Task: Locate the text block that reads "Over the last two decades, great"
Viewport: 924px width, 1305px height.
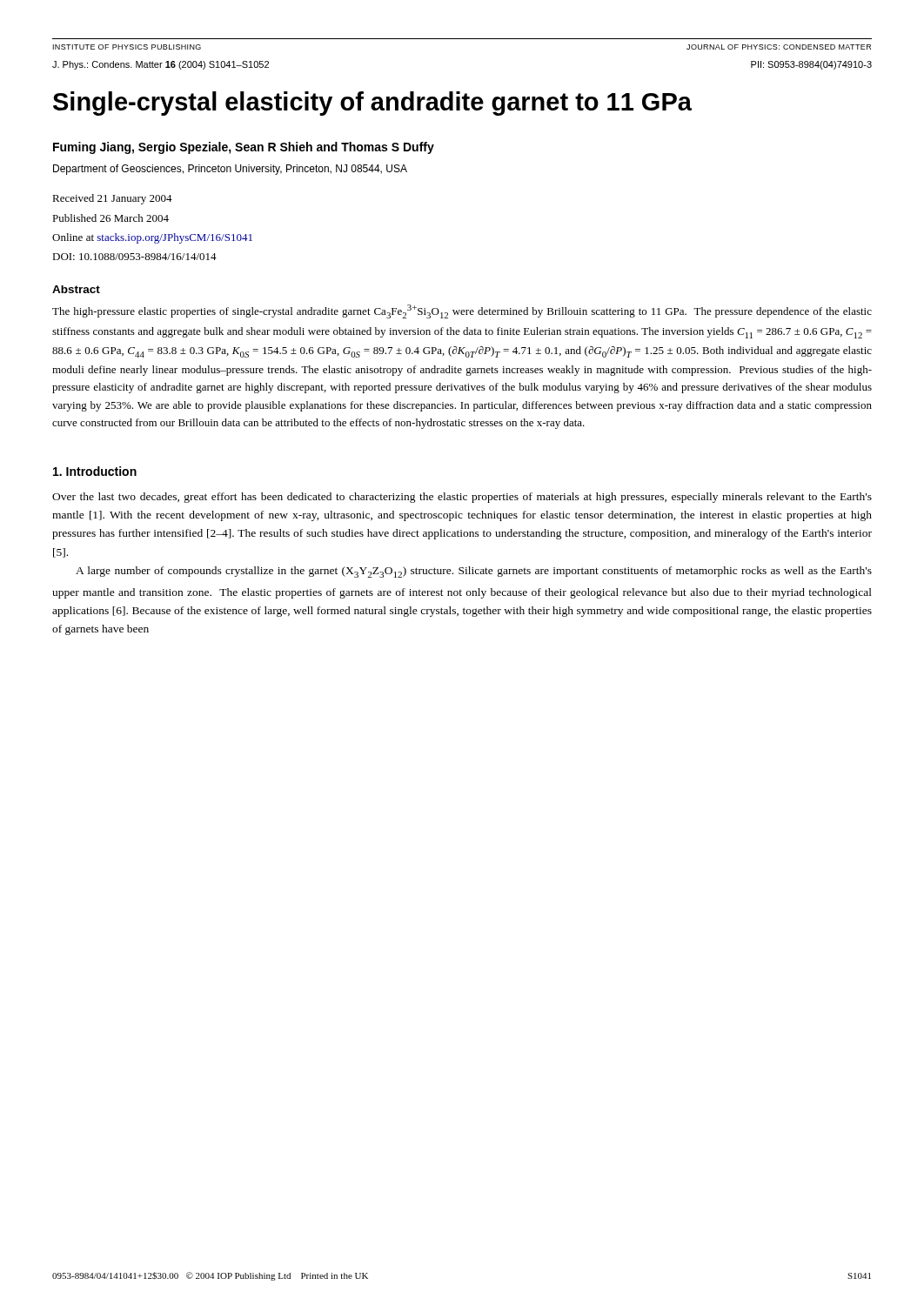Action: 462,524
